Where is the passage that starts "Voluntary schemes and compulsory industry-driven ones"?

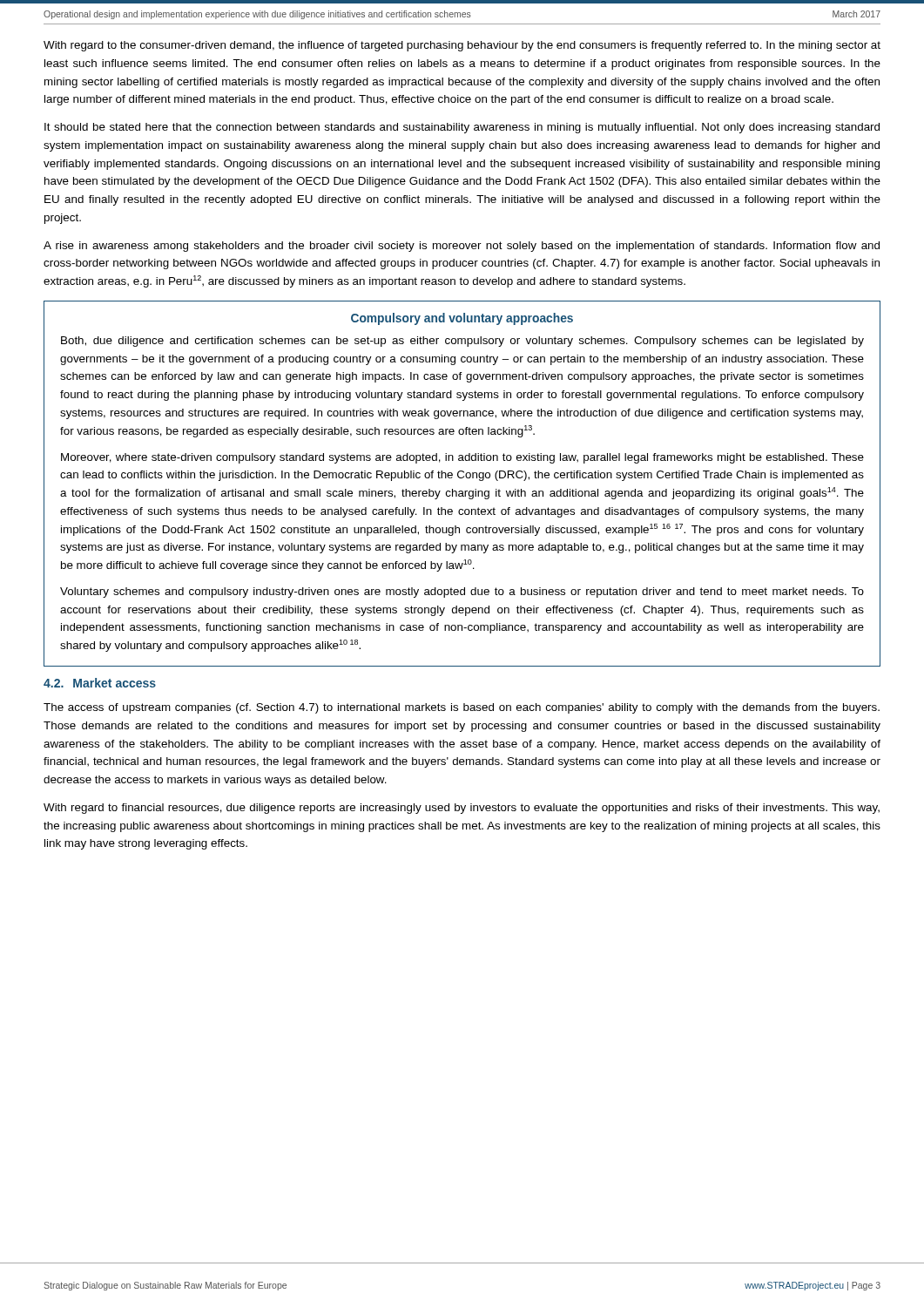pos(462,618)
